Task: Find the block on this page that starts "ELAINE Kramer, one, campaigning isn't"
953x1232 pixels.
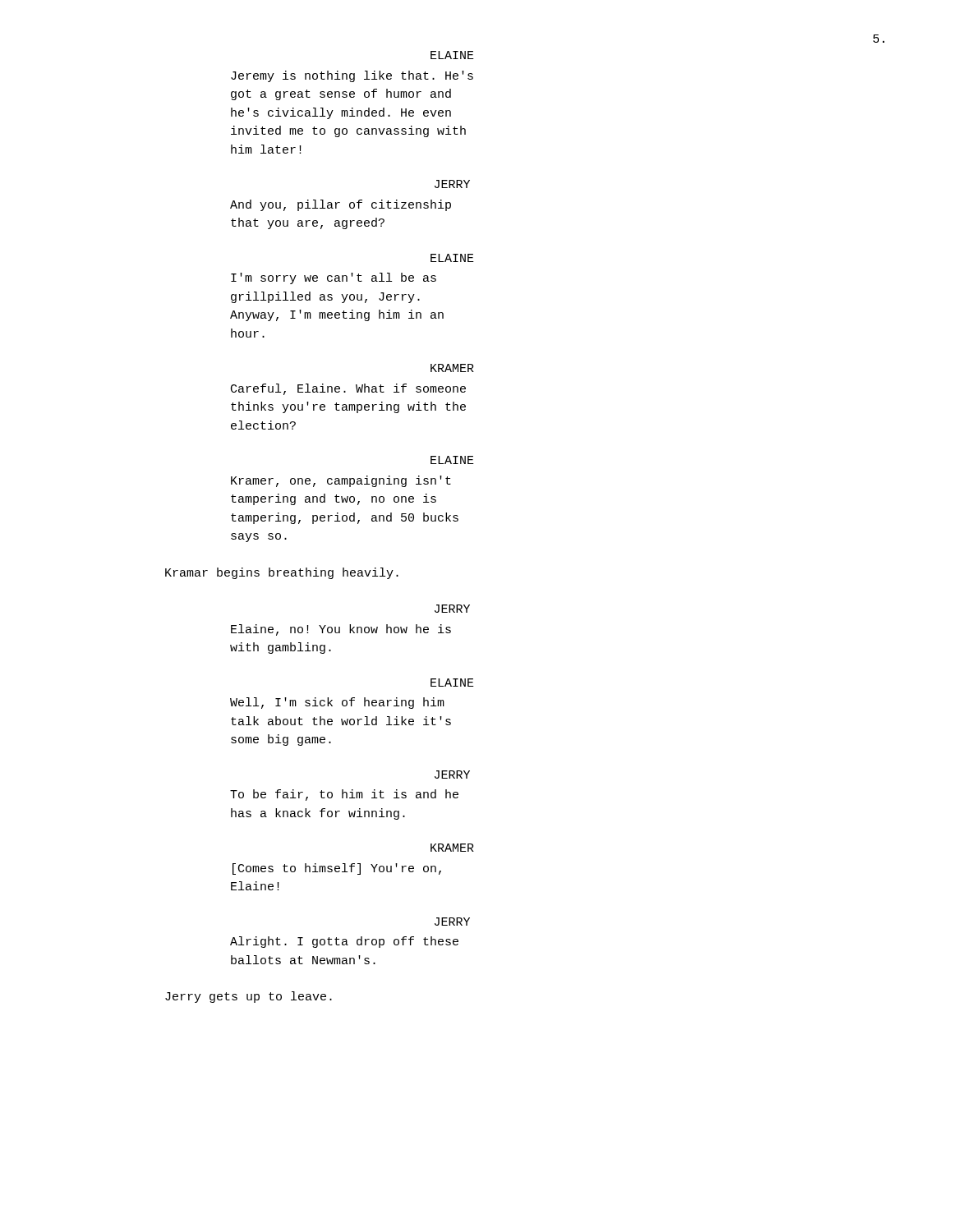Action: pyautogui.click(x=452, y=460)
